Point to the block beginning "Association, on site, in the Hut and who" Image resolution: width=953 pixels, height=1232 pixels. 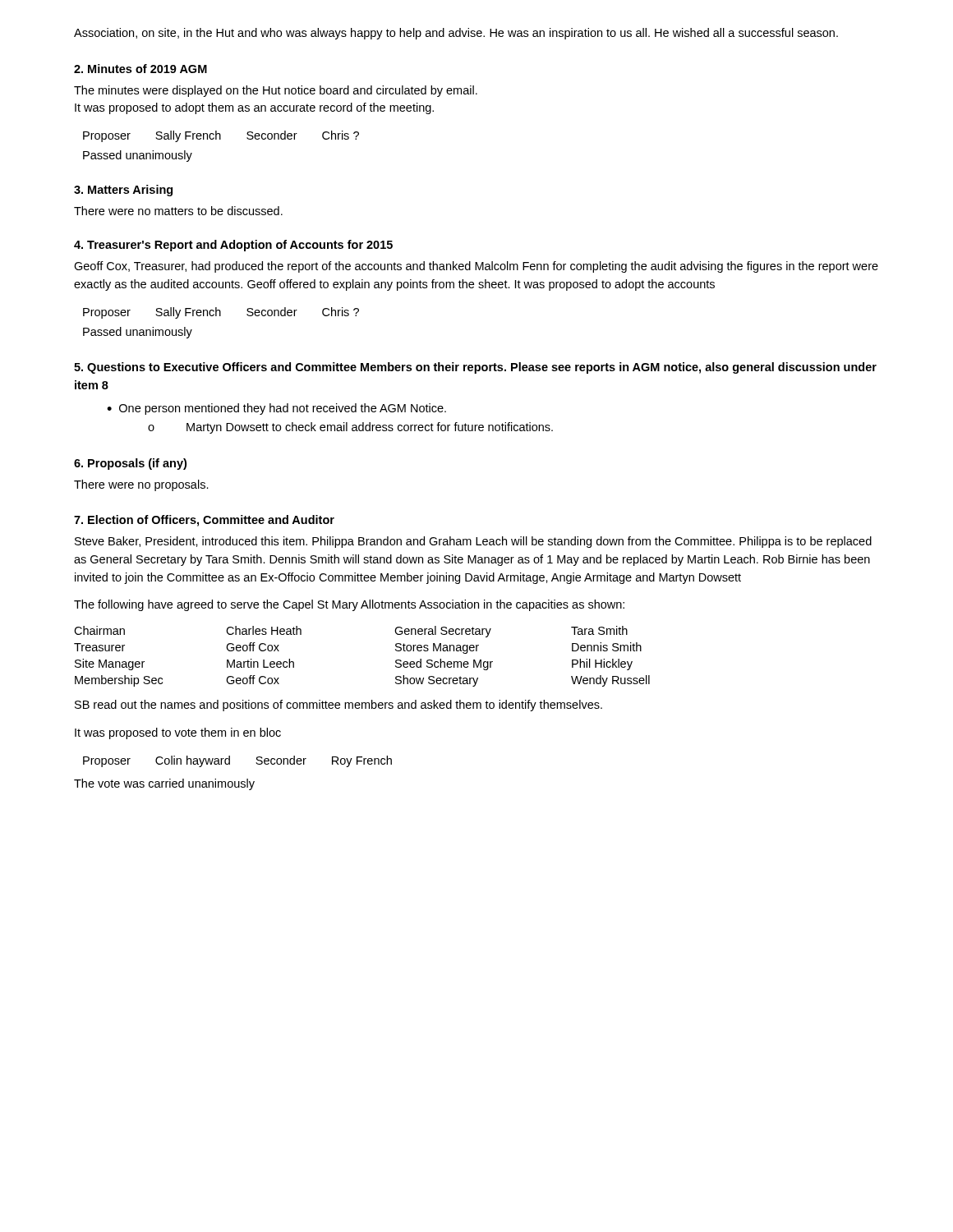(456, 33)
